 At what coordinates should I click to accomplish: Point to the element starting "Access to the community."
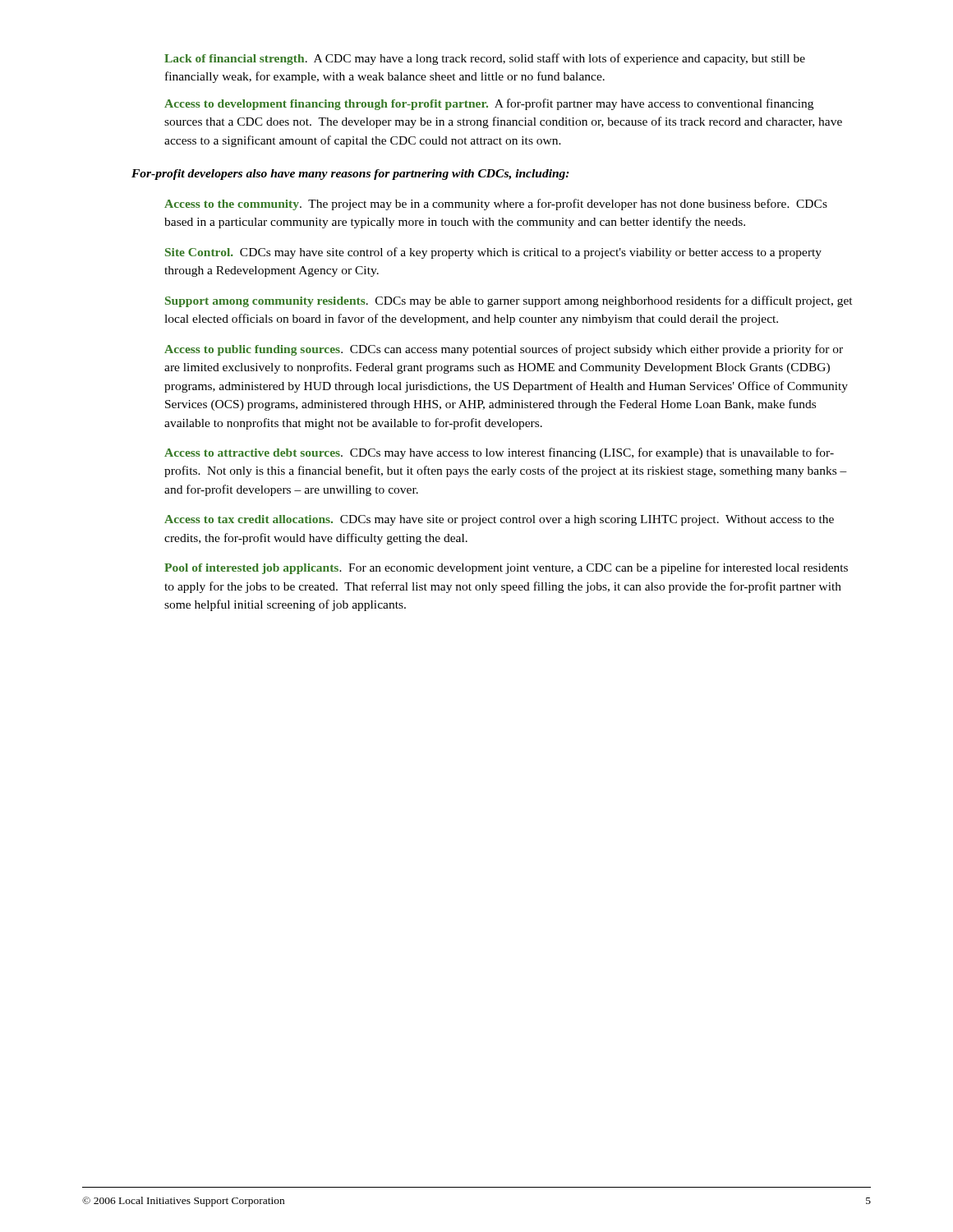click(x=509, y=213)
